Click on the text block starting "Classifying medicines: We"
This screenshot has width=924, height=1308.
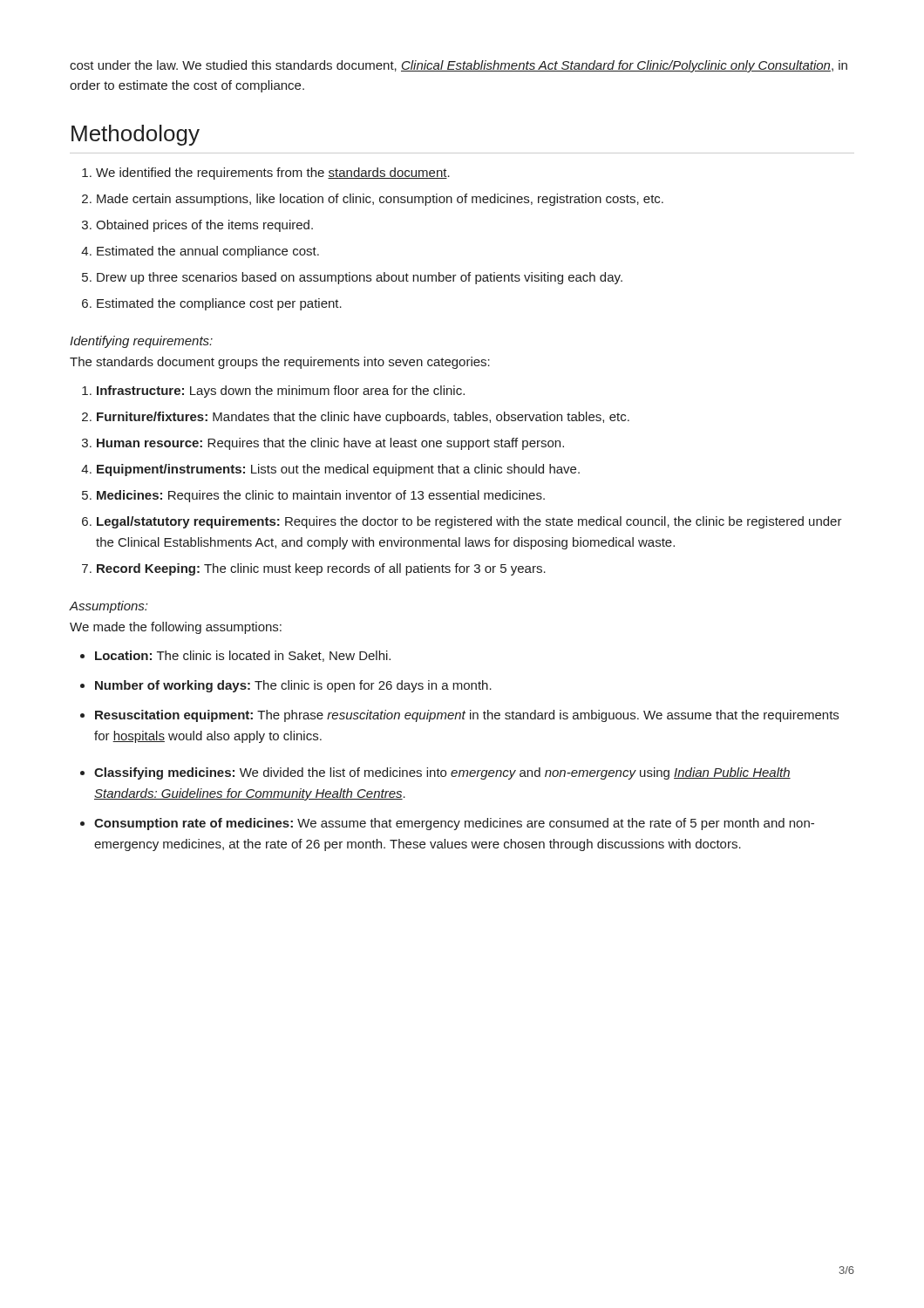[442, 783]
